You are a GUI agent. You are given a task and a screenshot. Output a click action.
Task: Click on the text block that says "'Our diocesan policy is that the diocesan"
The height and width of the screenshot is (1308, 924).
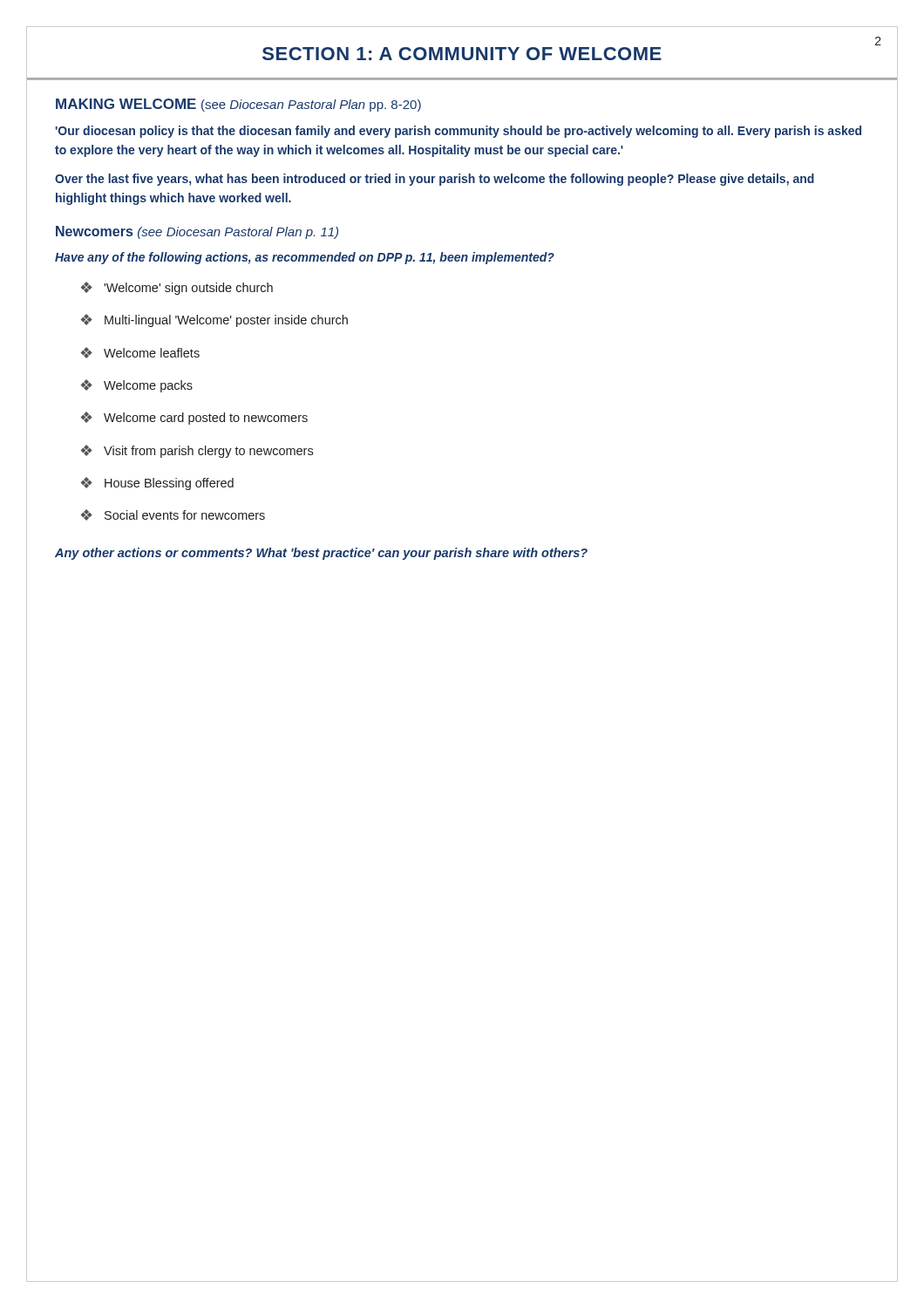click(459, 140)
